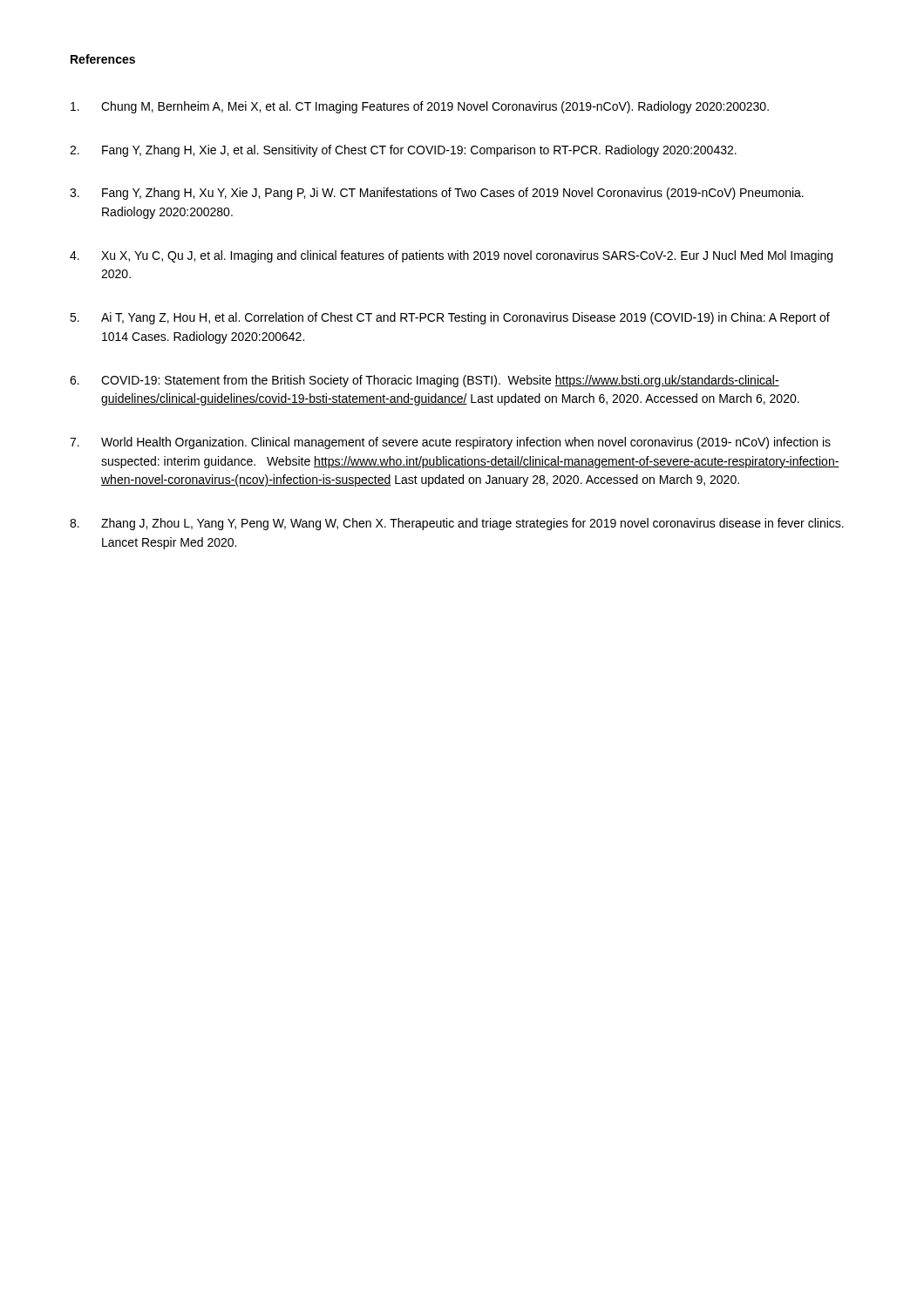Click on the list item that reads "Fang Y, Zhang H, Xie"
The height and width of the screenshot is (1308, 924).
(462, 150)
